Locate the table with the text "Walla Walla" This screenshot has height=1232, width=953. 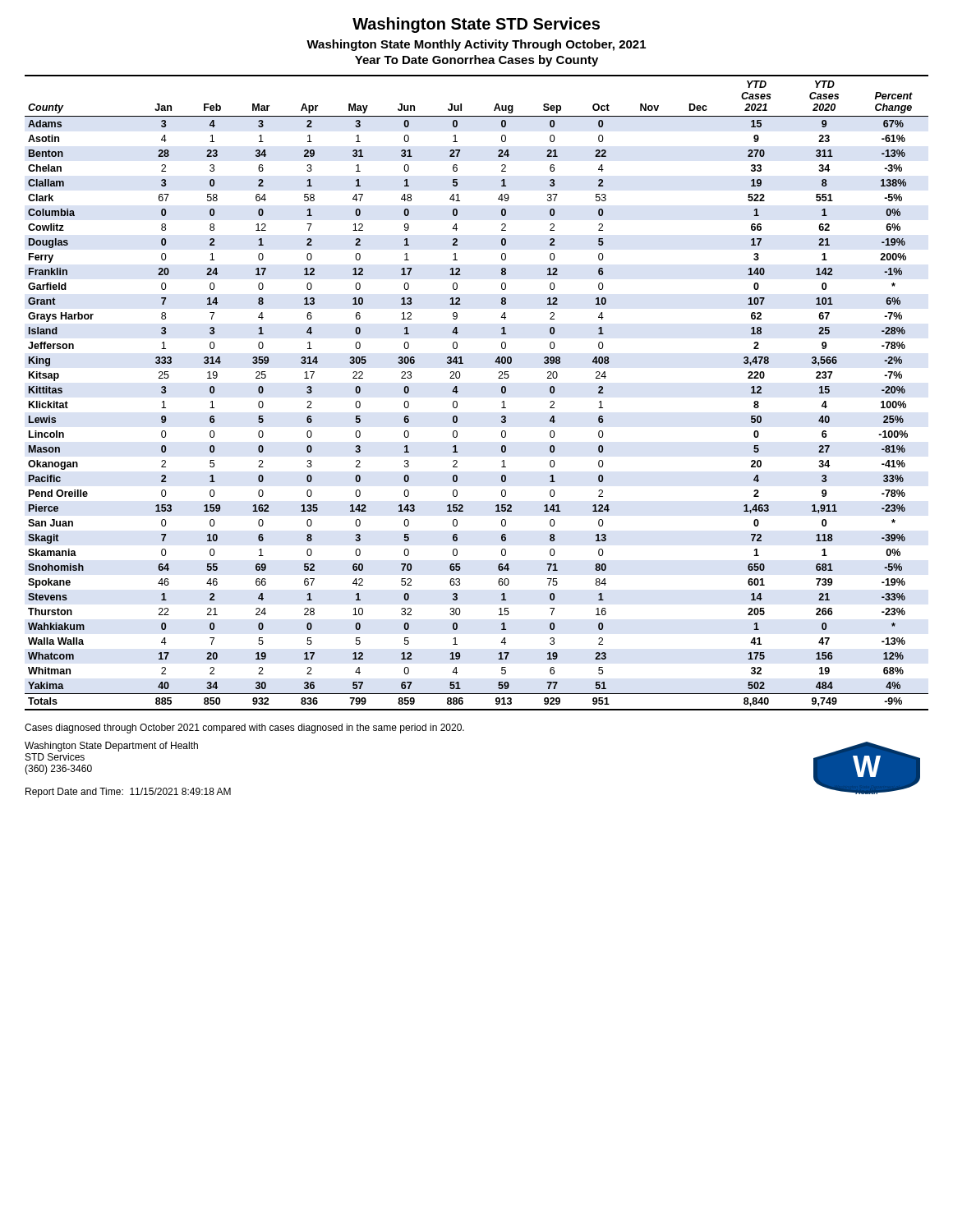pos(476,393)
